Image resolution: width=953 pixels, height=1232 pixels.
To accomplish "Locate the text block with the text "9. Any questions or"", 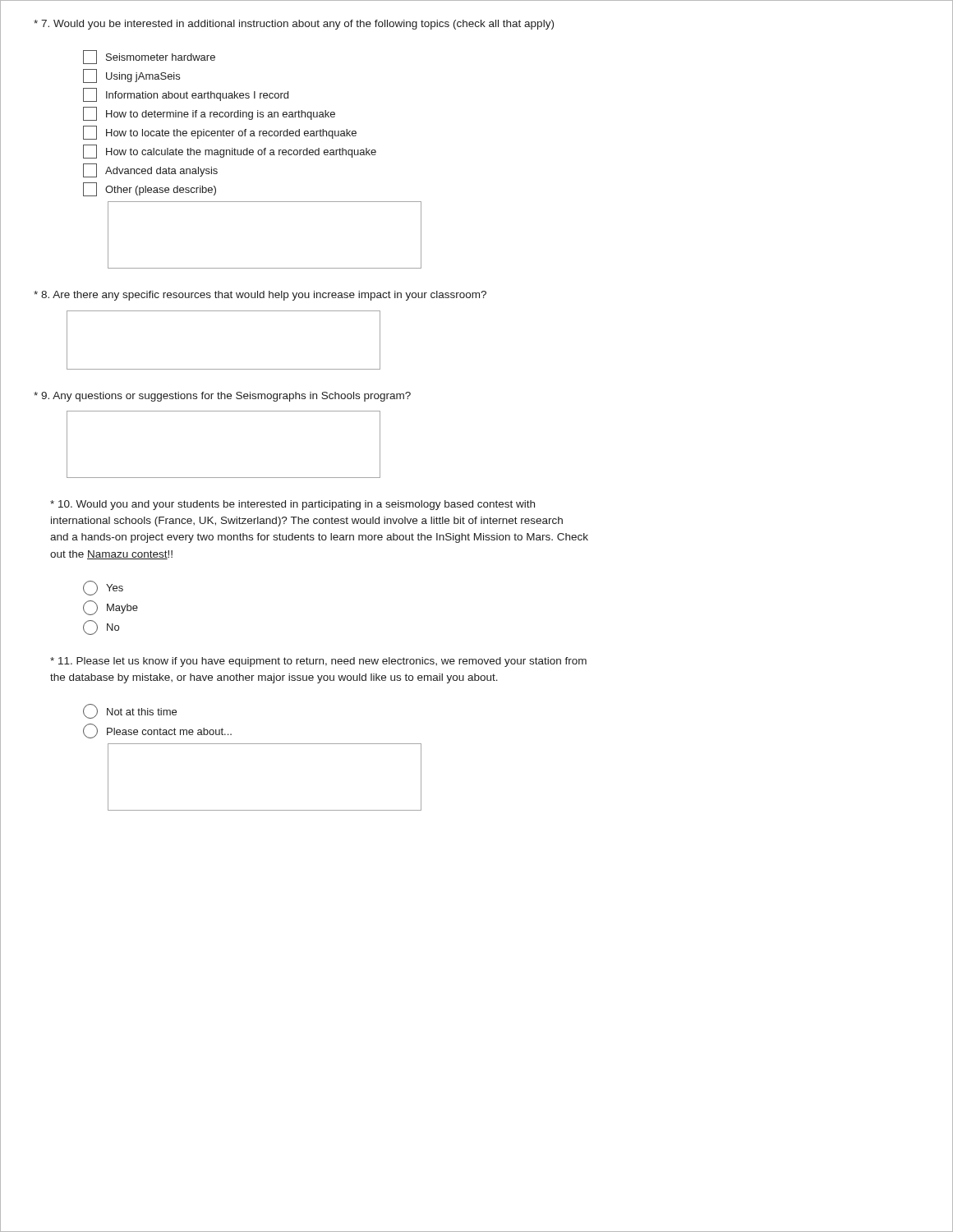I will click(x=222, y=397).
